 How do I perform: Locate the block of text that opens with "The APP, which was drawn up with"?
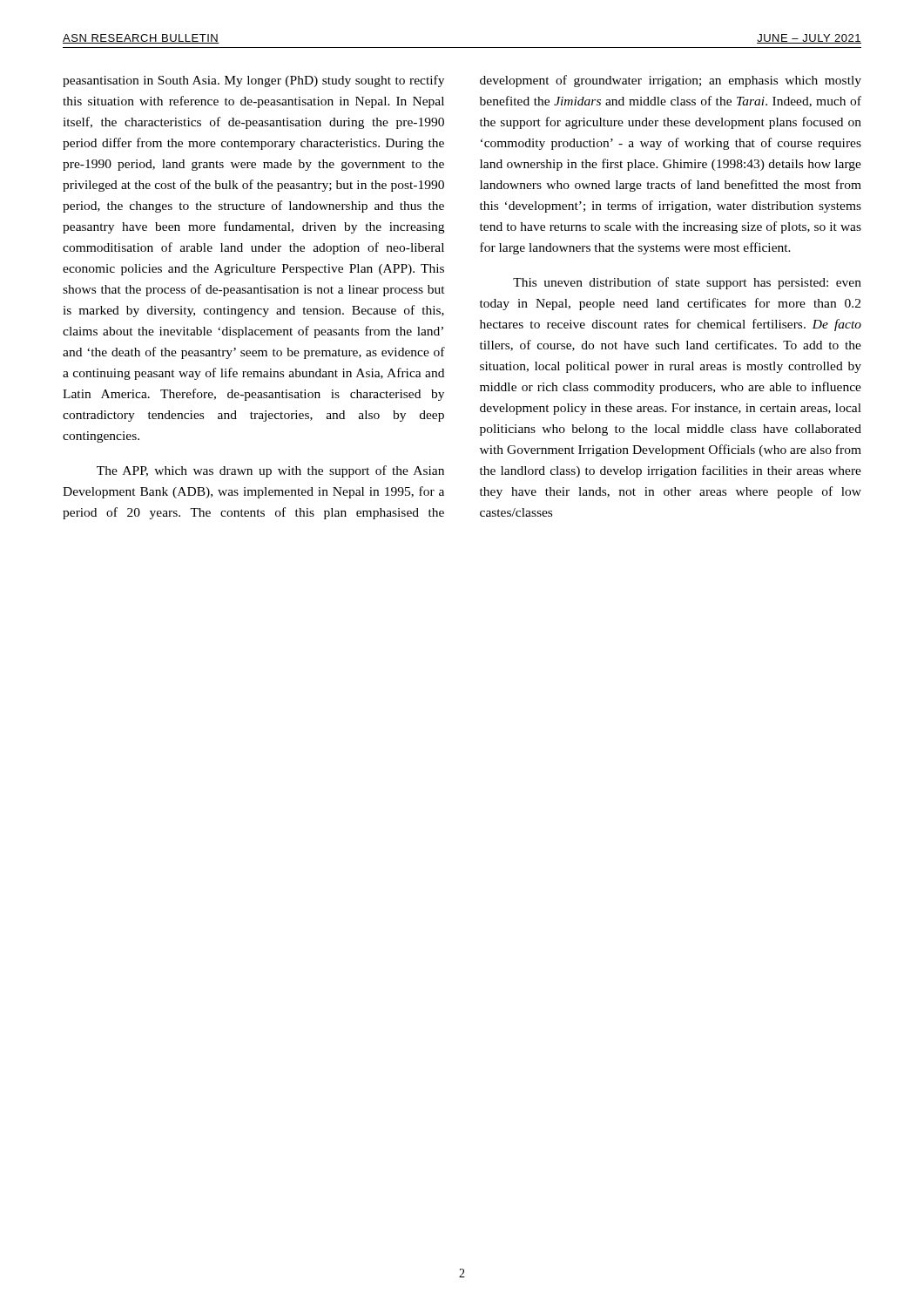(x=249, y=81)
